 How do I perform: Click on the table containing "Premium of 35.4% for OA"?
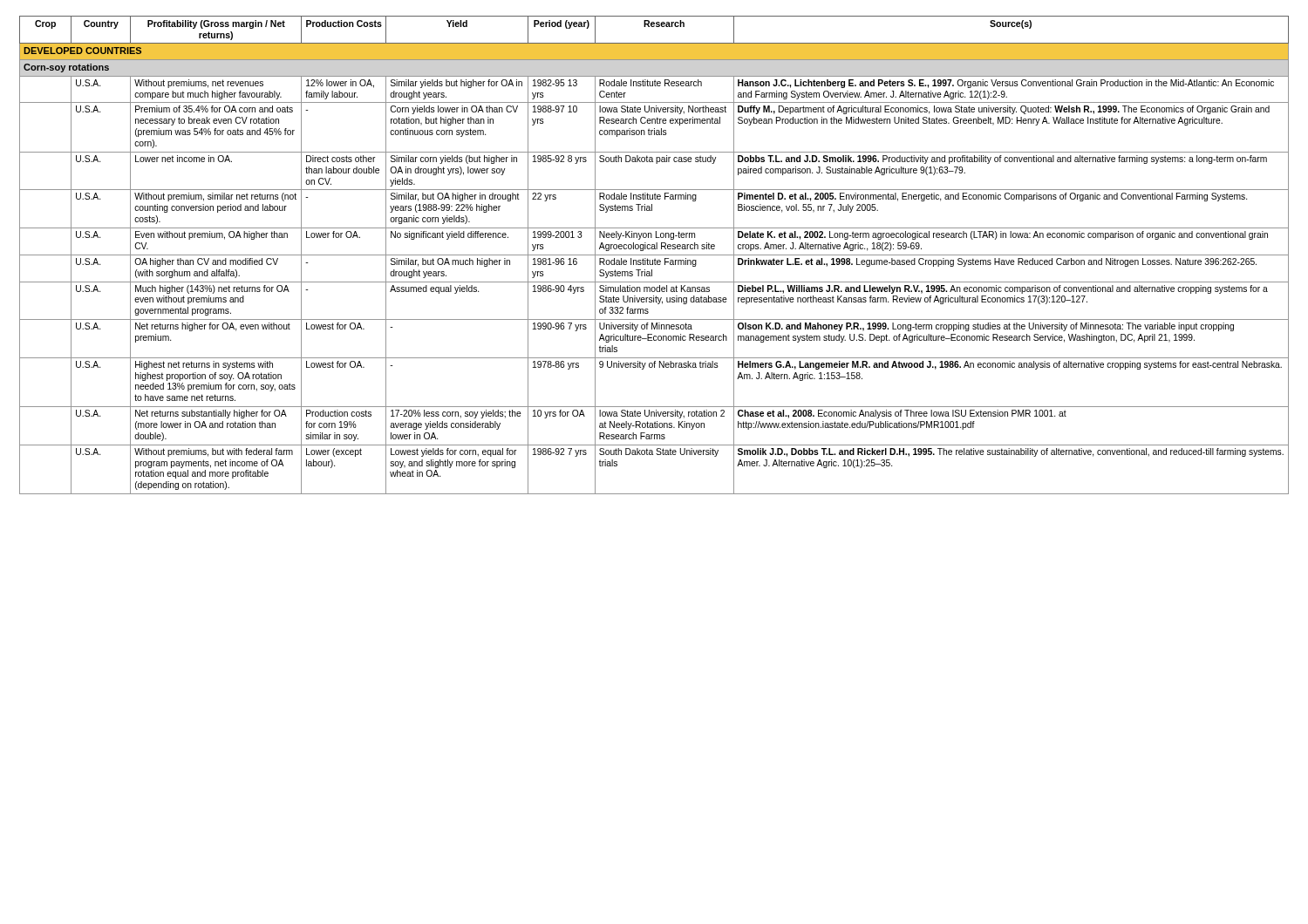coord(654,255)
